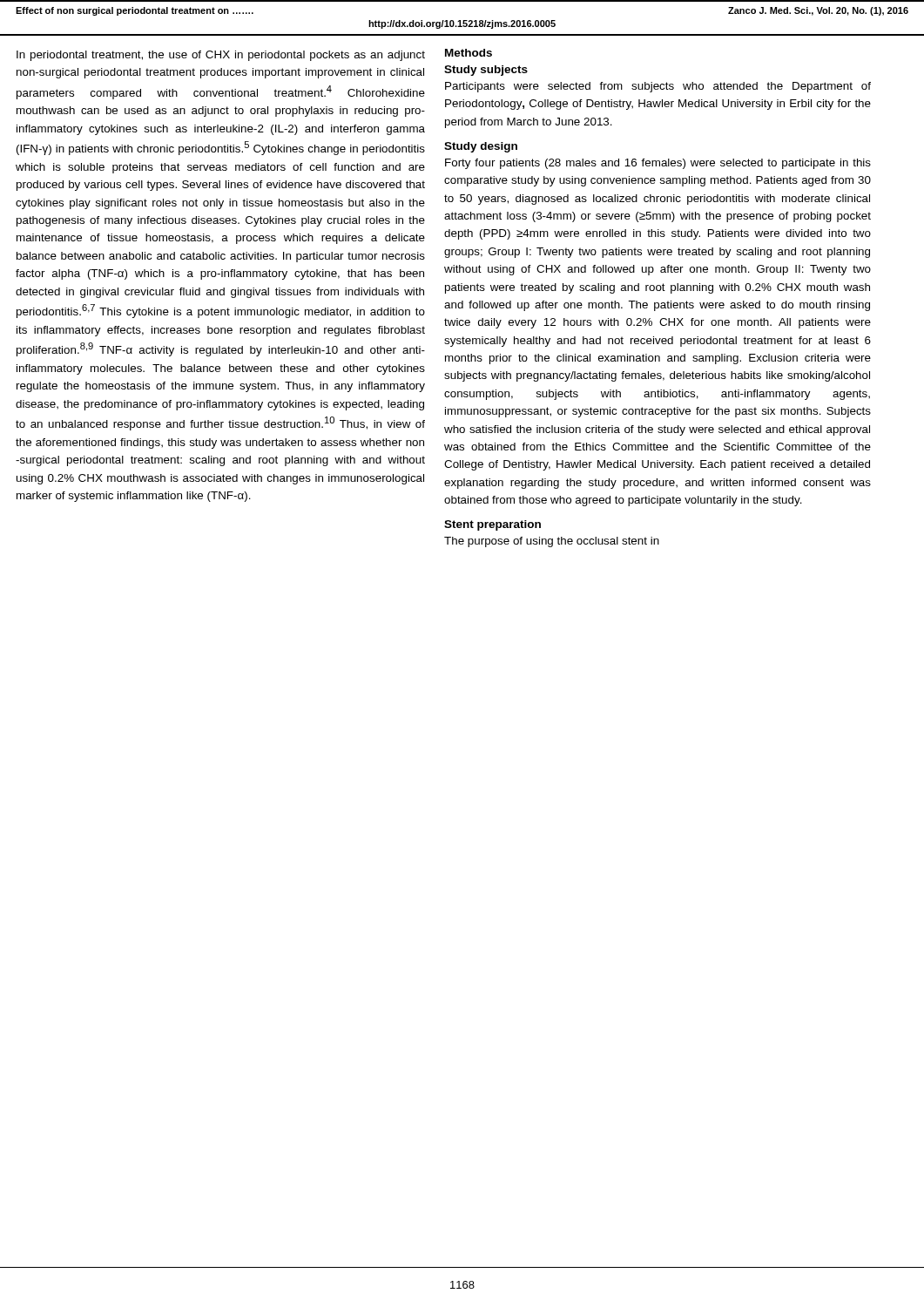Image resolution: width=924 pixels, height=1307 pixels.
Task: Find the text block starting "Participants were selected from subjects who"
Action: click(x=658, y=103)
